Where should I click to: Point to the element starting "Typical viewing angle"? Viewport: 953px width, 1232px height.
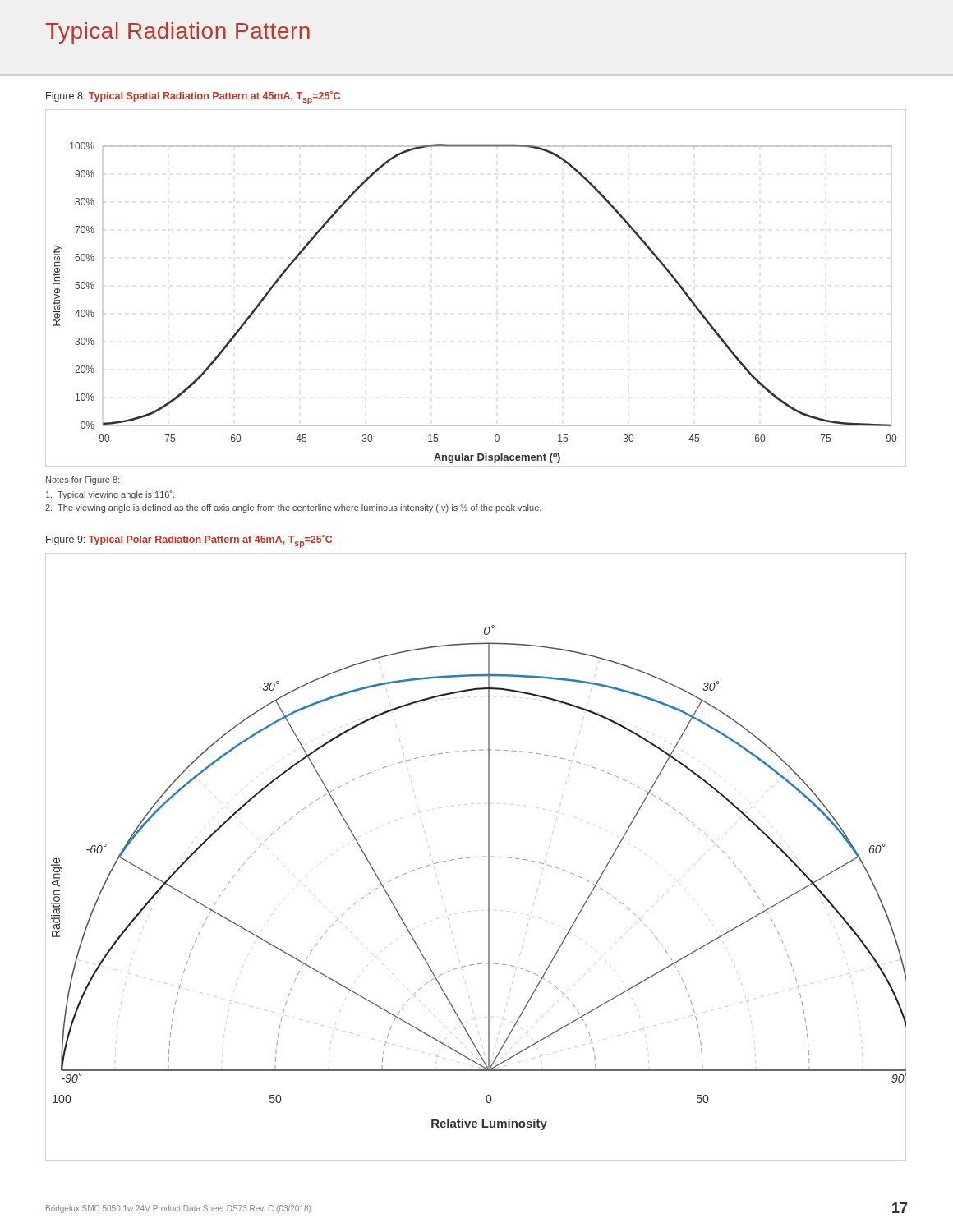pos(110,494)
